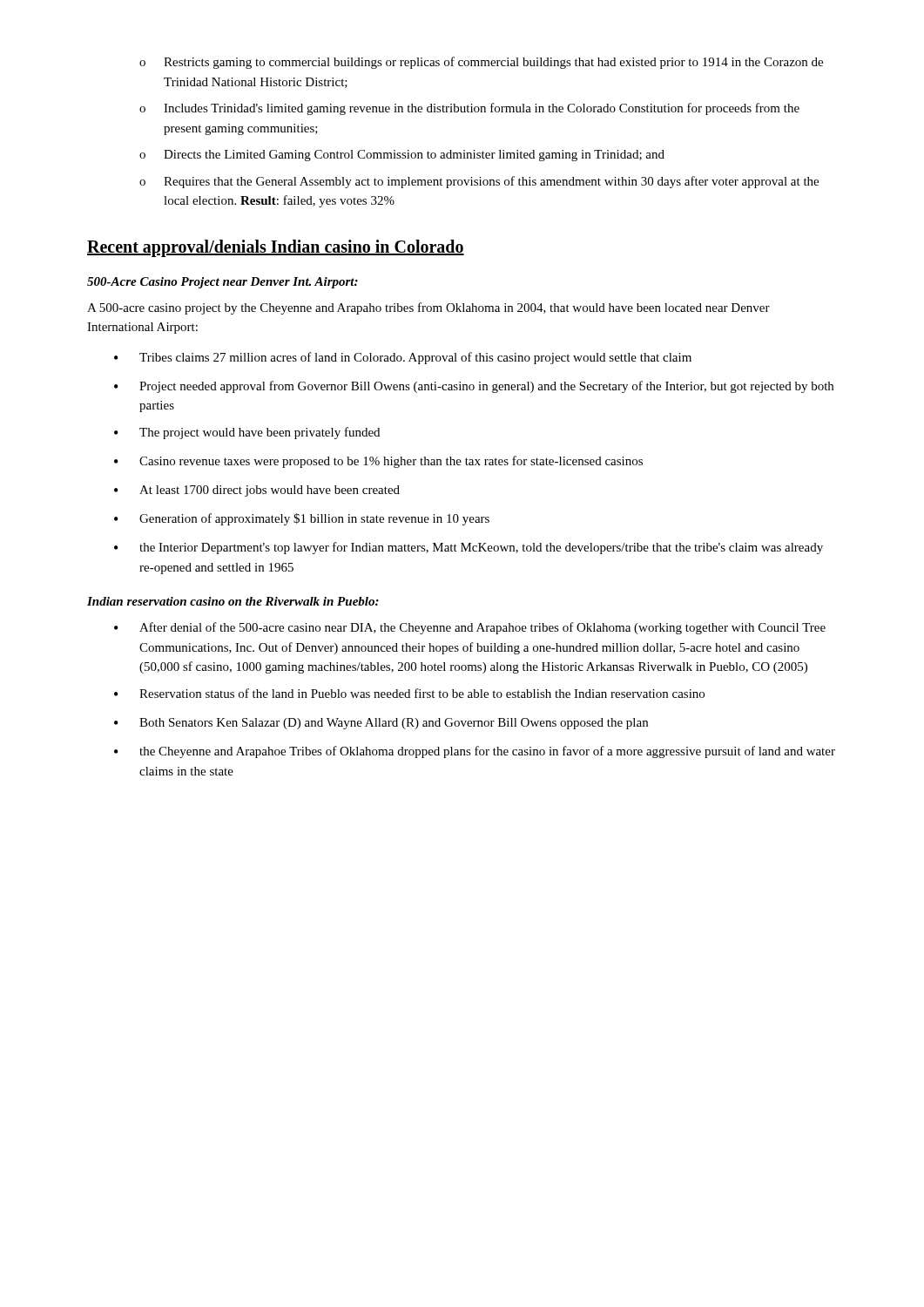
Task: Select the text starting "• the Cheyenne and"
Action: 475,761
